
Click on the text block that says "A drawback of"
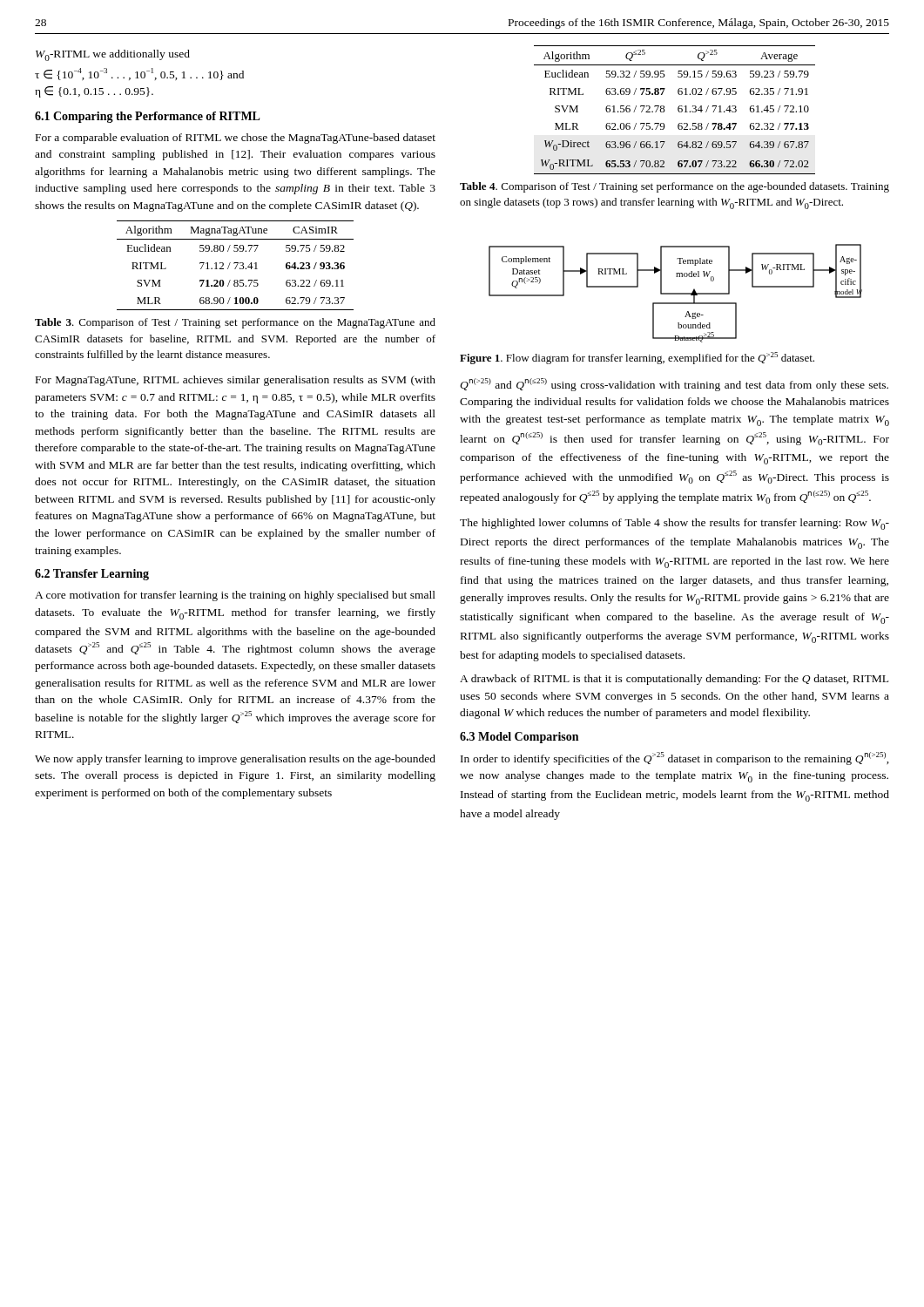674,696
